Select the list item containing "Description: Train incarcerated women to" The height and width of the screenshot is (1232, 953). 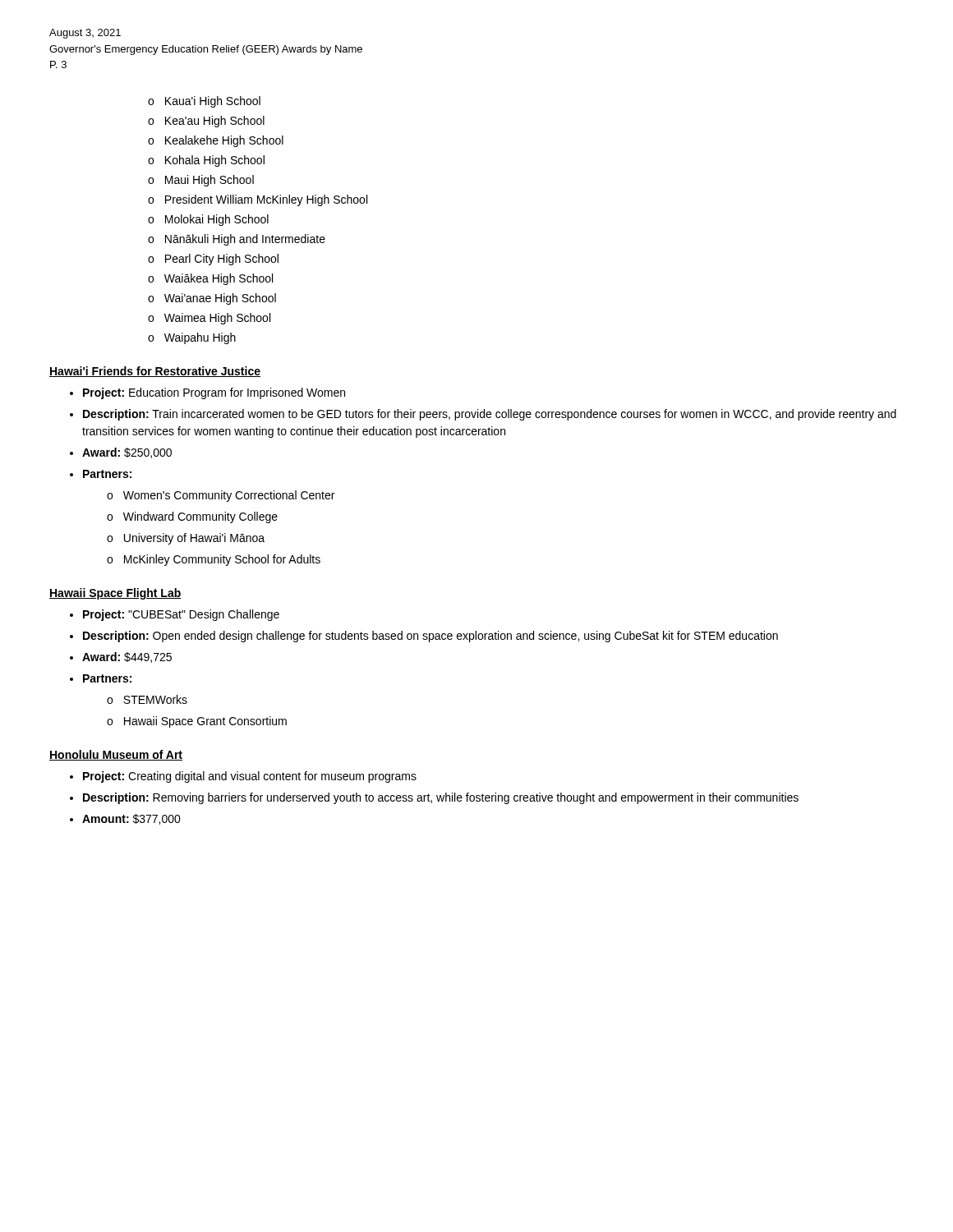click(x=489, y=423)
